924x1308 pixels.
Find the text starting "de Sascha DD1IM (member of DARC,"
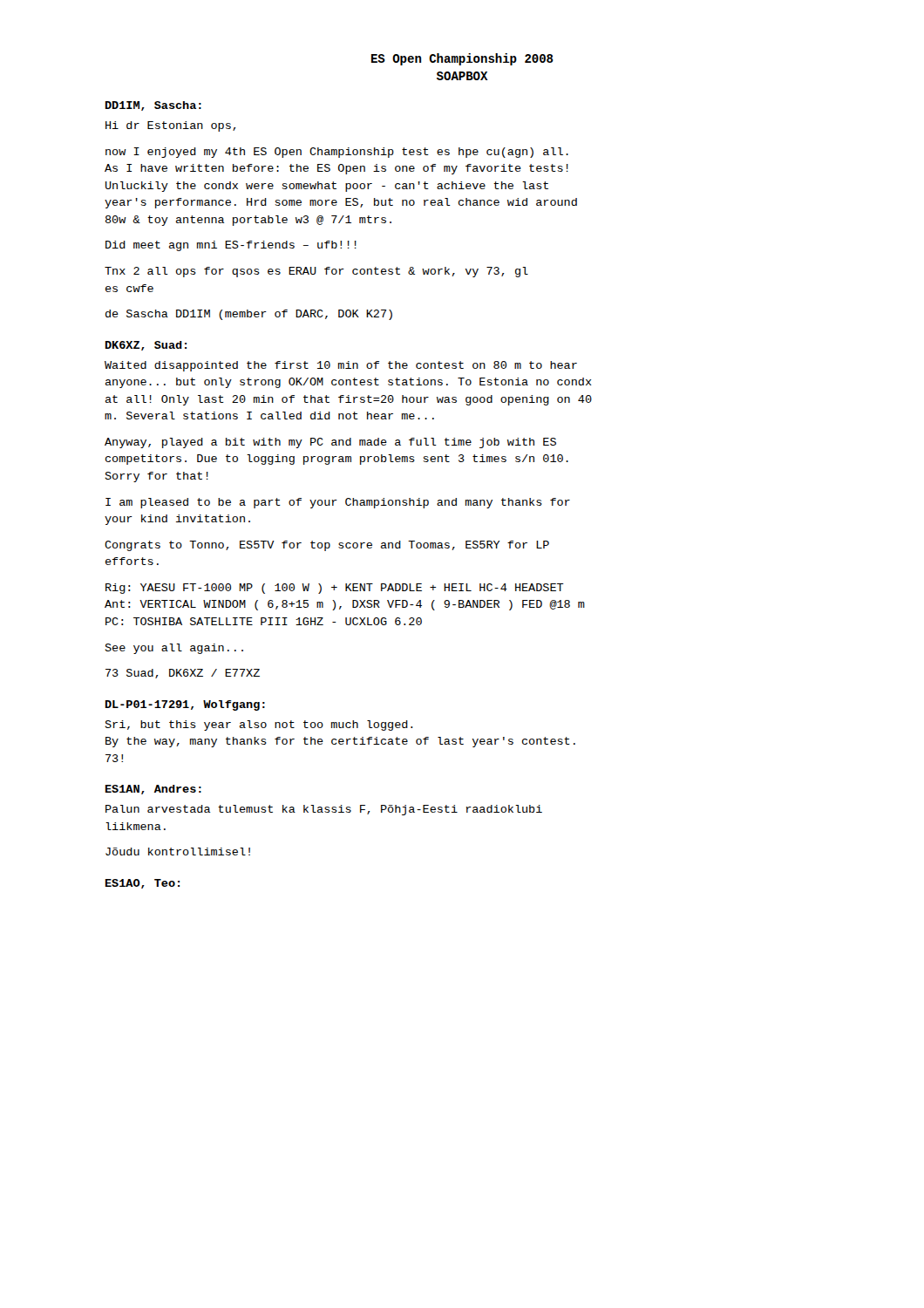(x=249, y=314)
